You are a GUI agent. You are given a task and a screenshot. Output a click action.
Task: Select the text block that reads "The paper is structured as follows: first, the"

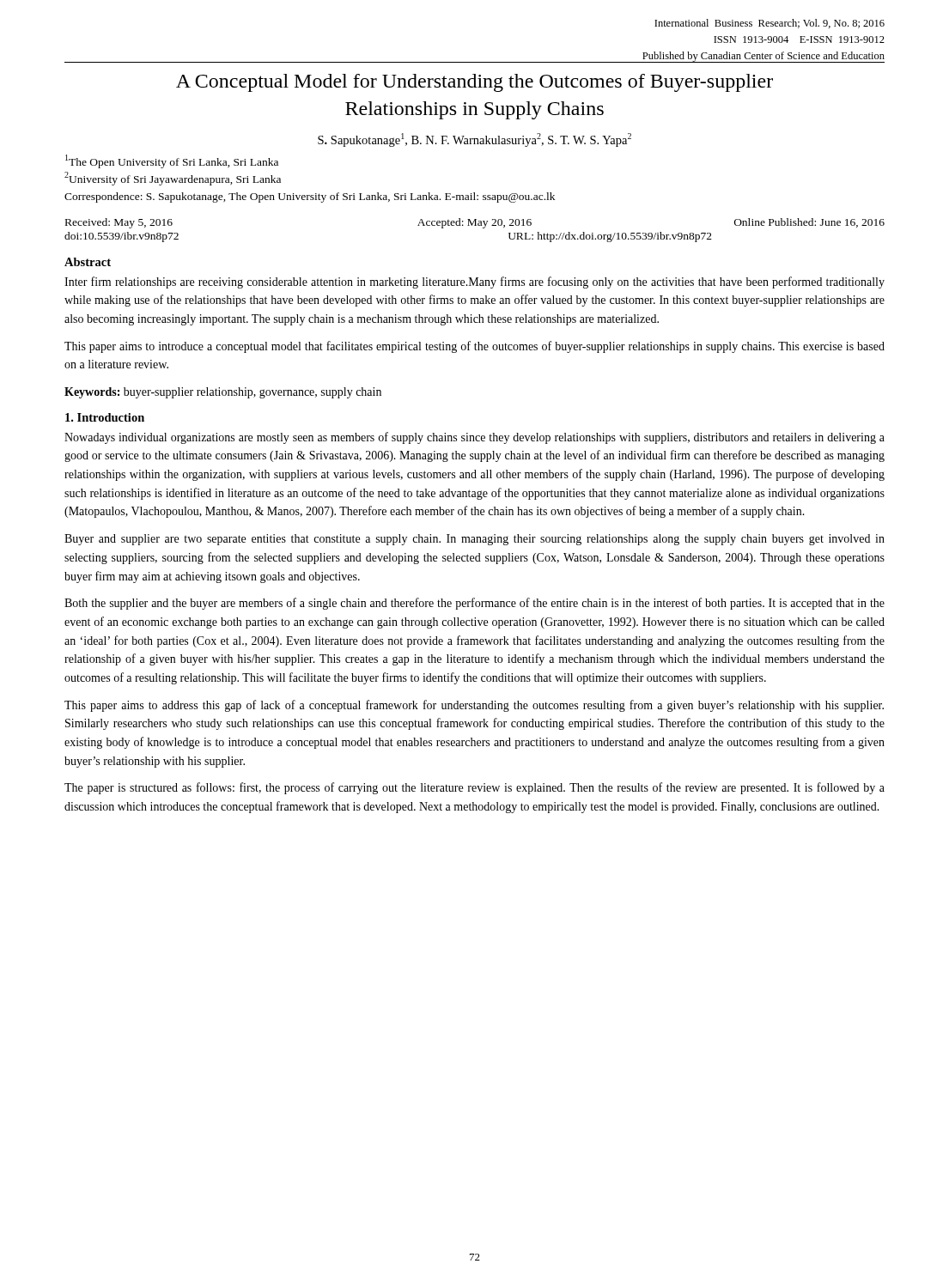(x=474, y=797)
